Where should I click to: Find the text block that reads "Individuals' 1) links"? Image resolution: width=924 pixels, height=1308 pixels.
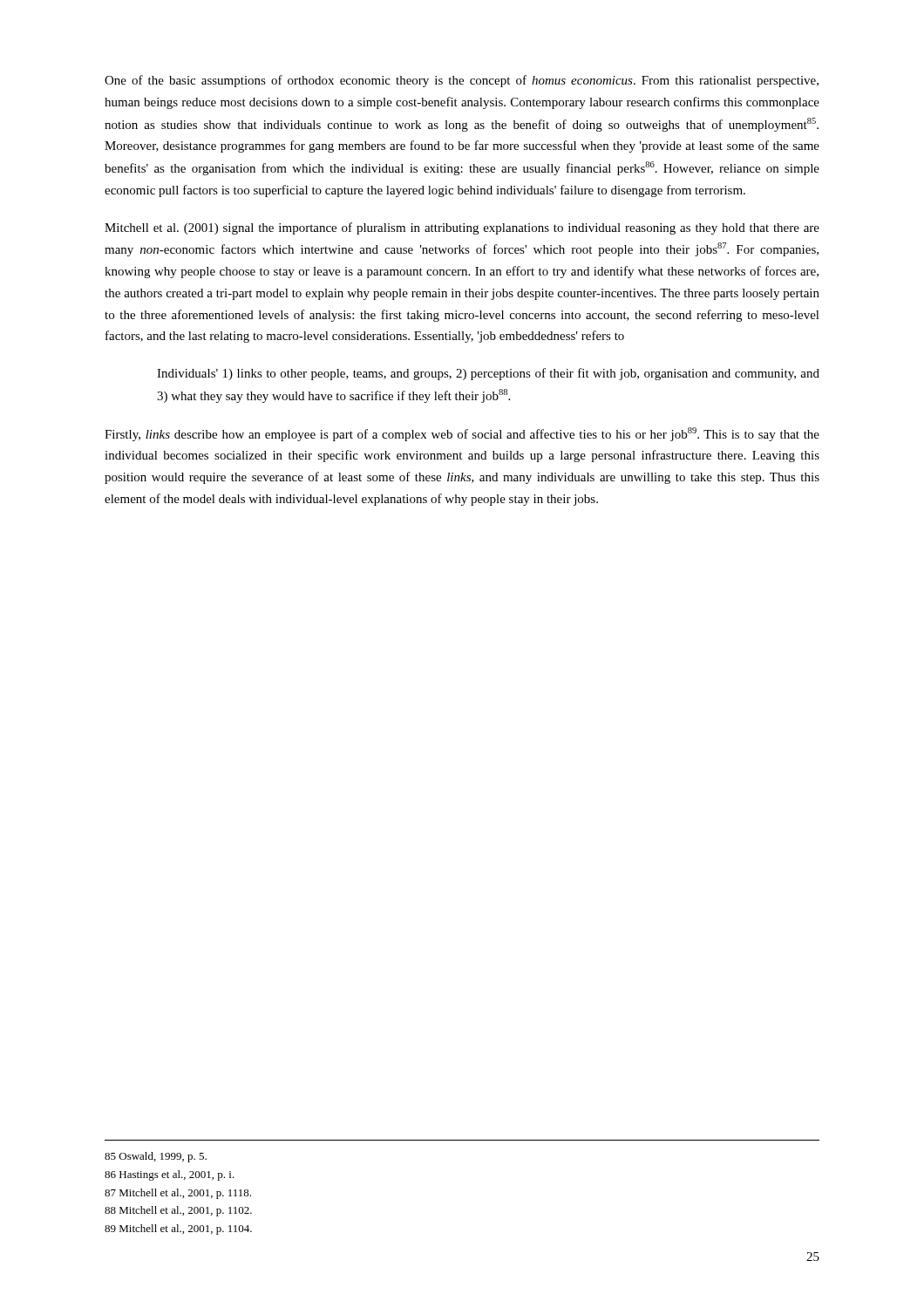tap(488, 384)
